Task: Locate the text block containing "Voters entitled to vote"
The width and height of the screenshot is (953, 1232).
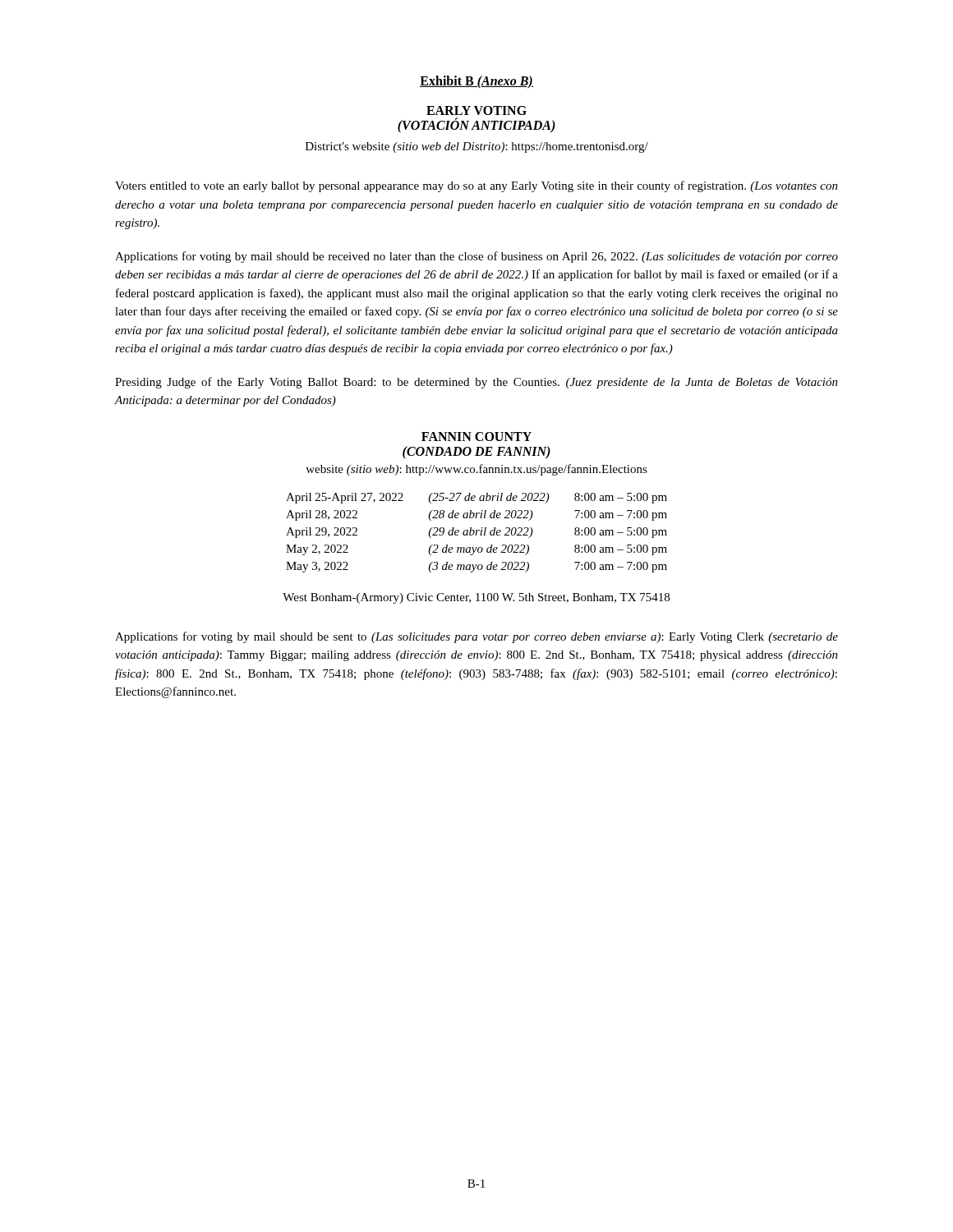Action: (x=476, y=204)
